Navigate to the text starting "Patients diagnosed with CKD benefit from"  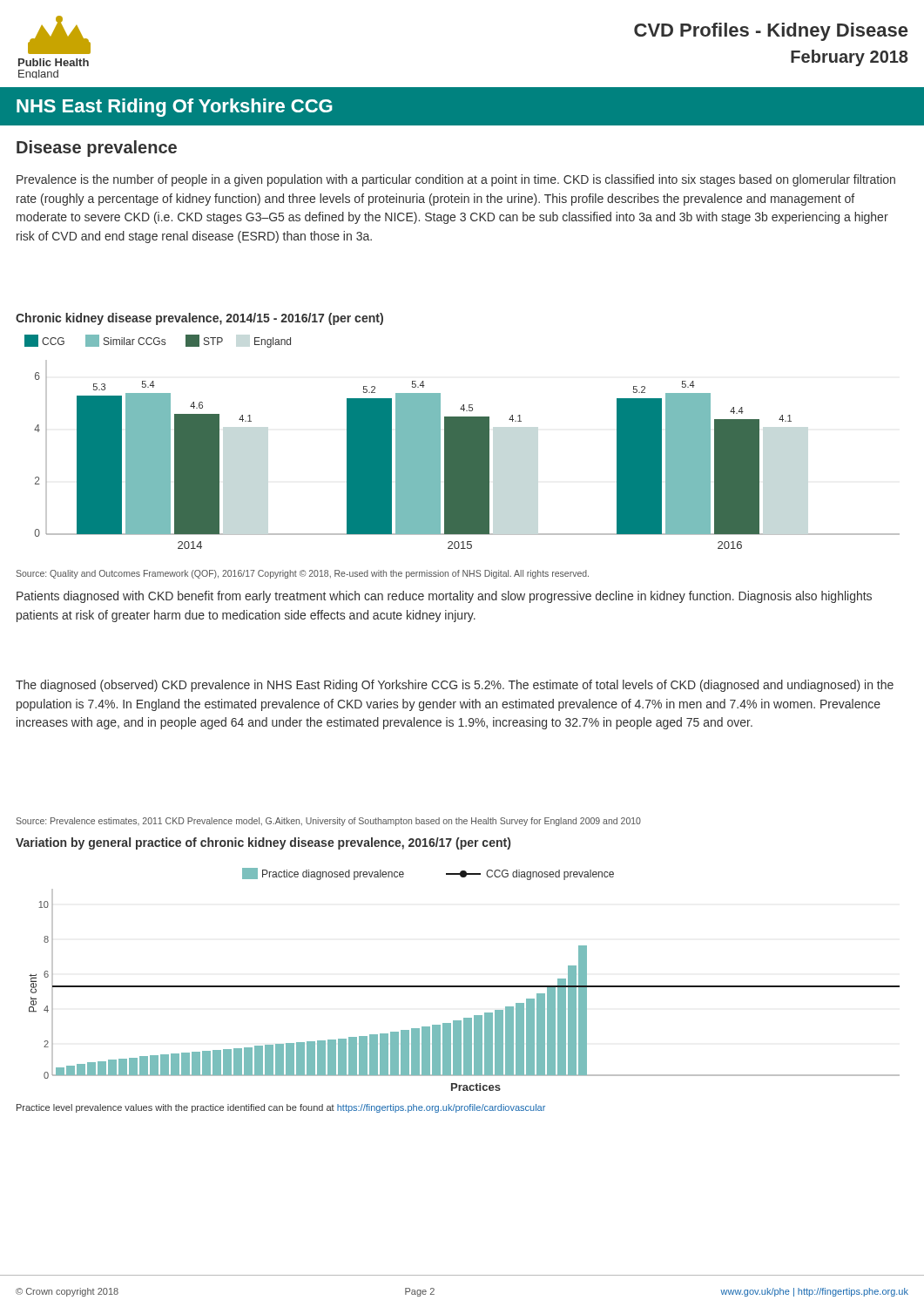pyautogui.click(x=444, y=605)
